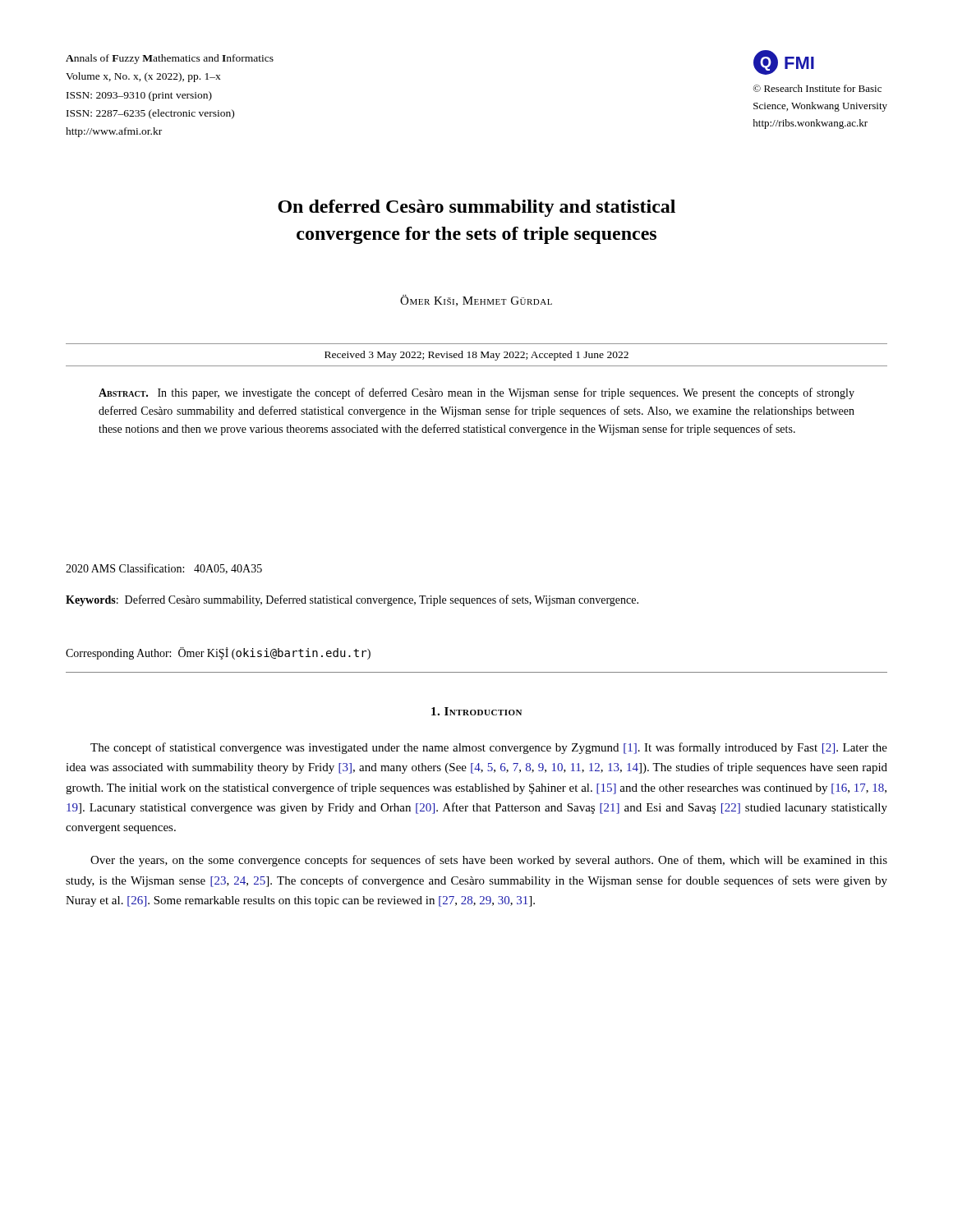Click on the text with the text "Corresponding Author: Ömer KiŞİ (okisi@bartin.edu.tr)"
The width and height of the screenshot is (953, 1232).
tap(218, 653)
